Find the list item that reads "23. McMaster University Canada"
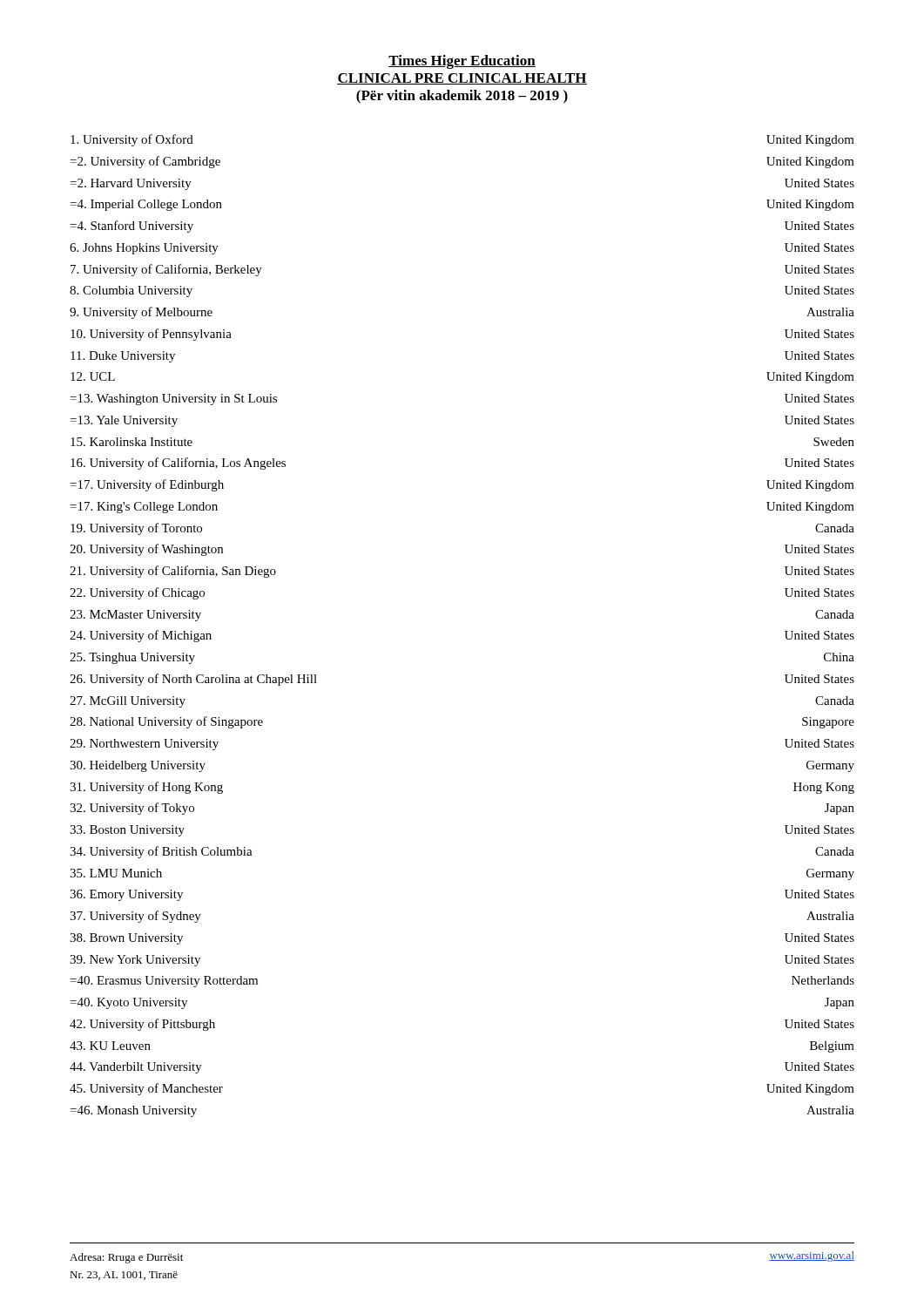This screenshot has width=924, height=1307. tap(135, 616)
